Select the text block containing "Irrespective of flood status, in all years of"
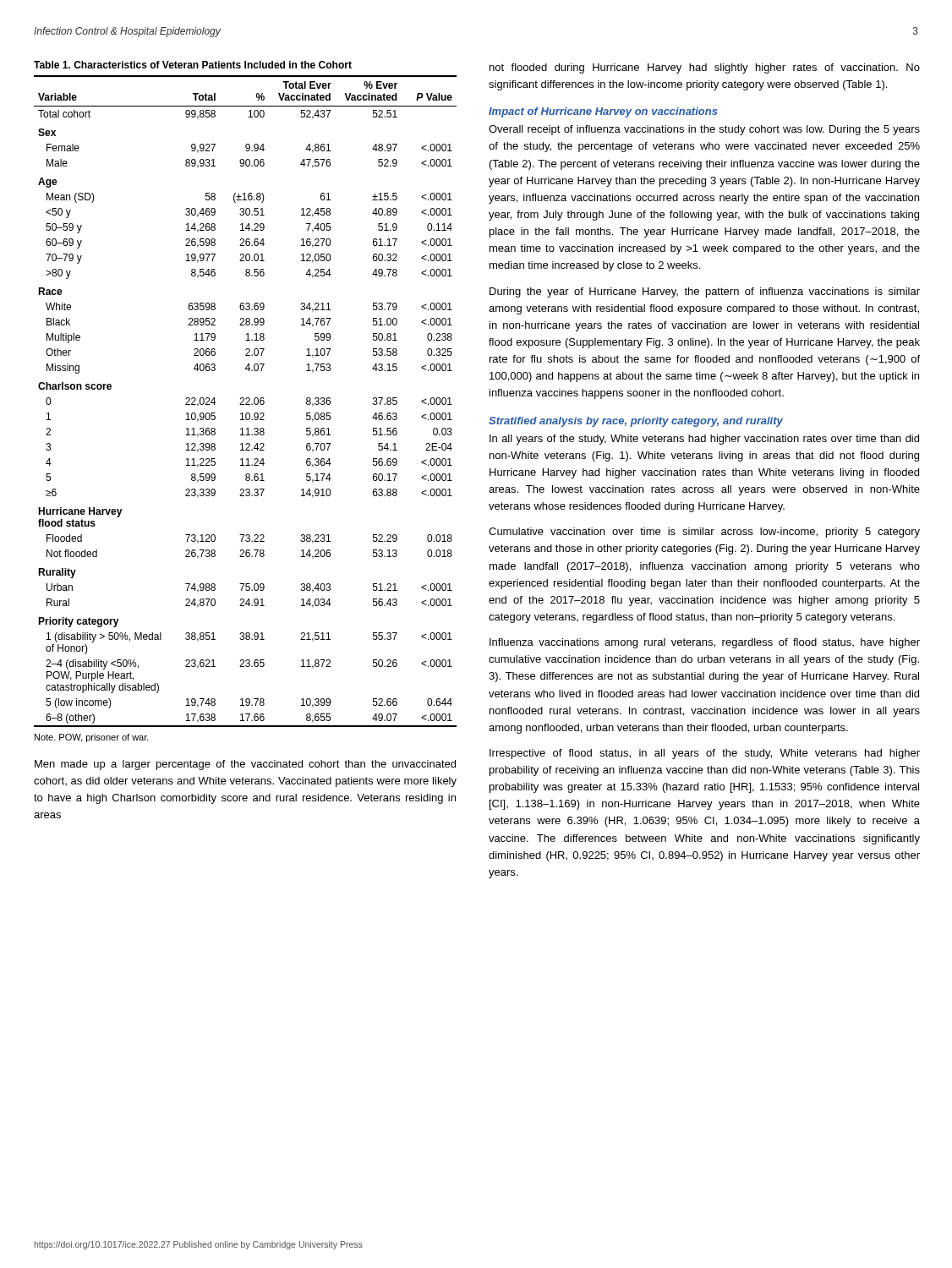 pos(704,812)
